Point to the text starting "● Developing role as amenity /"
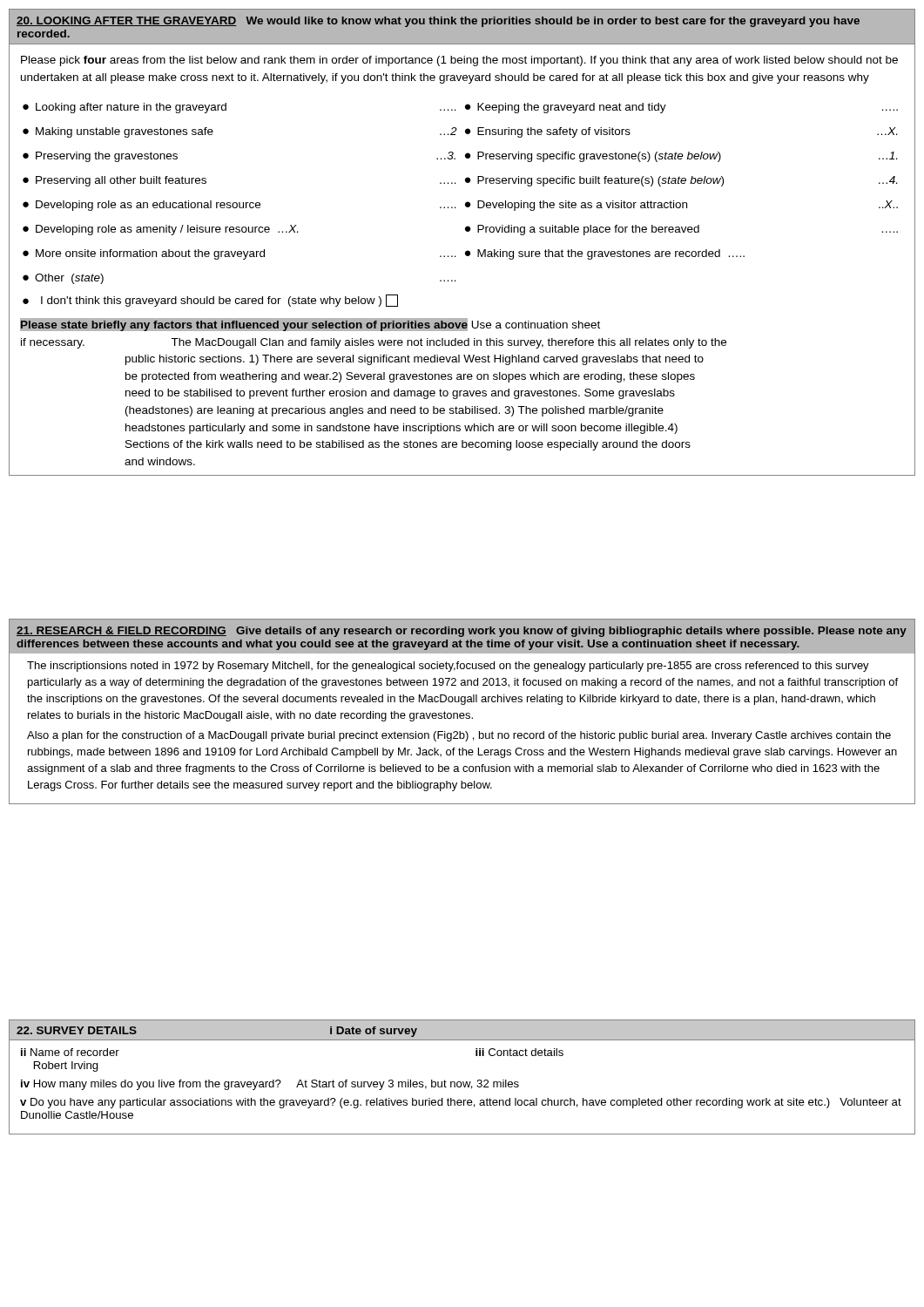 click(x=239, y=228)
